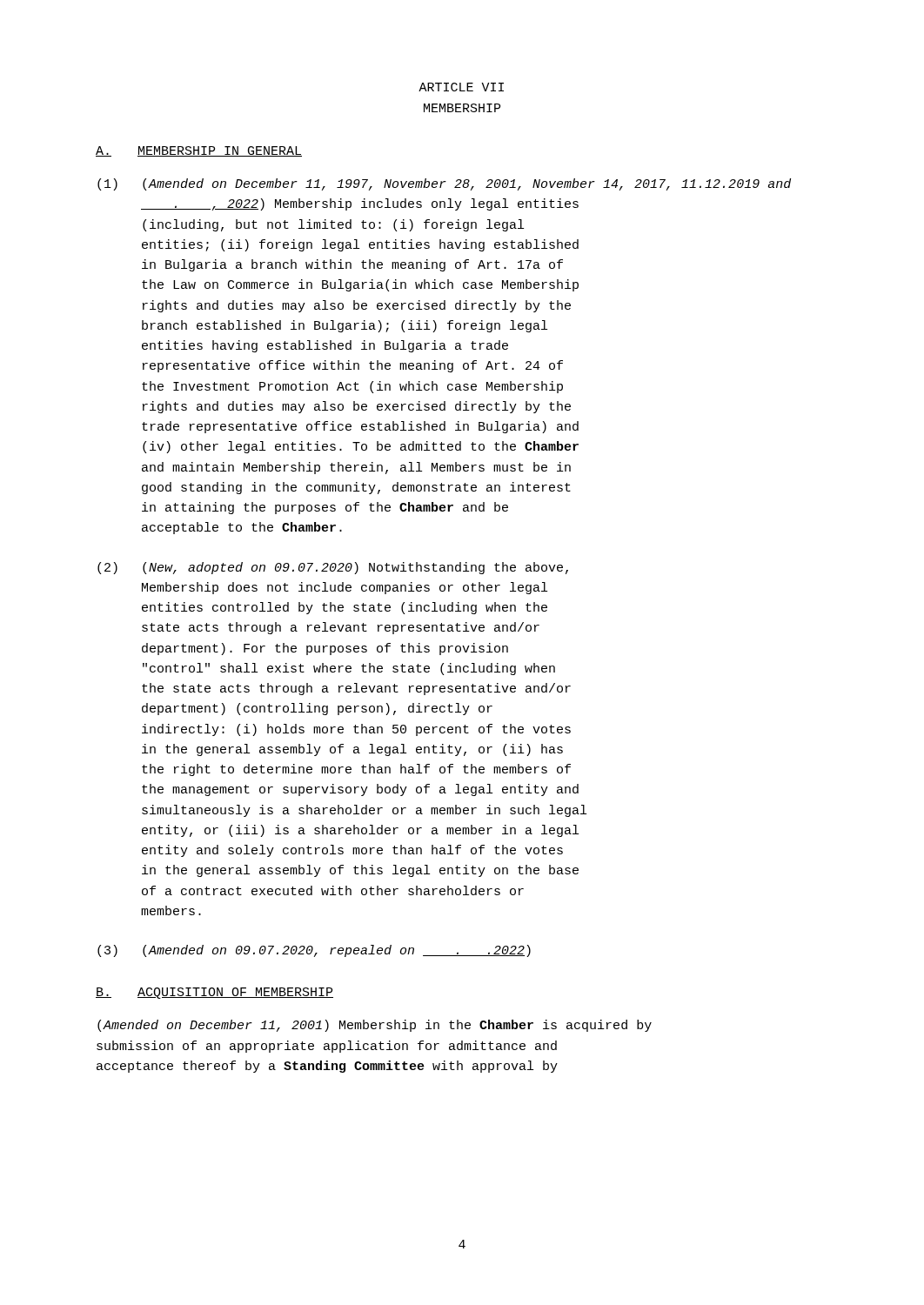
Task: Locate the text "B. ACQUISITION OF MEMBERSHIP"
Action: 215,993
